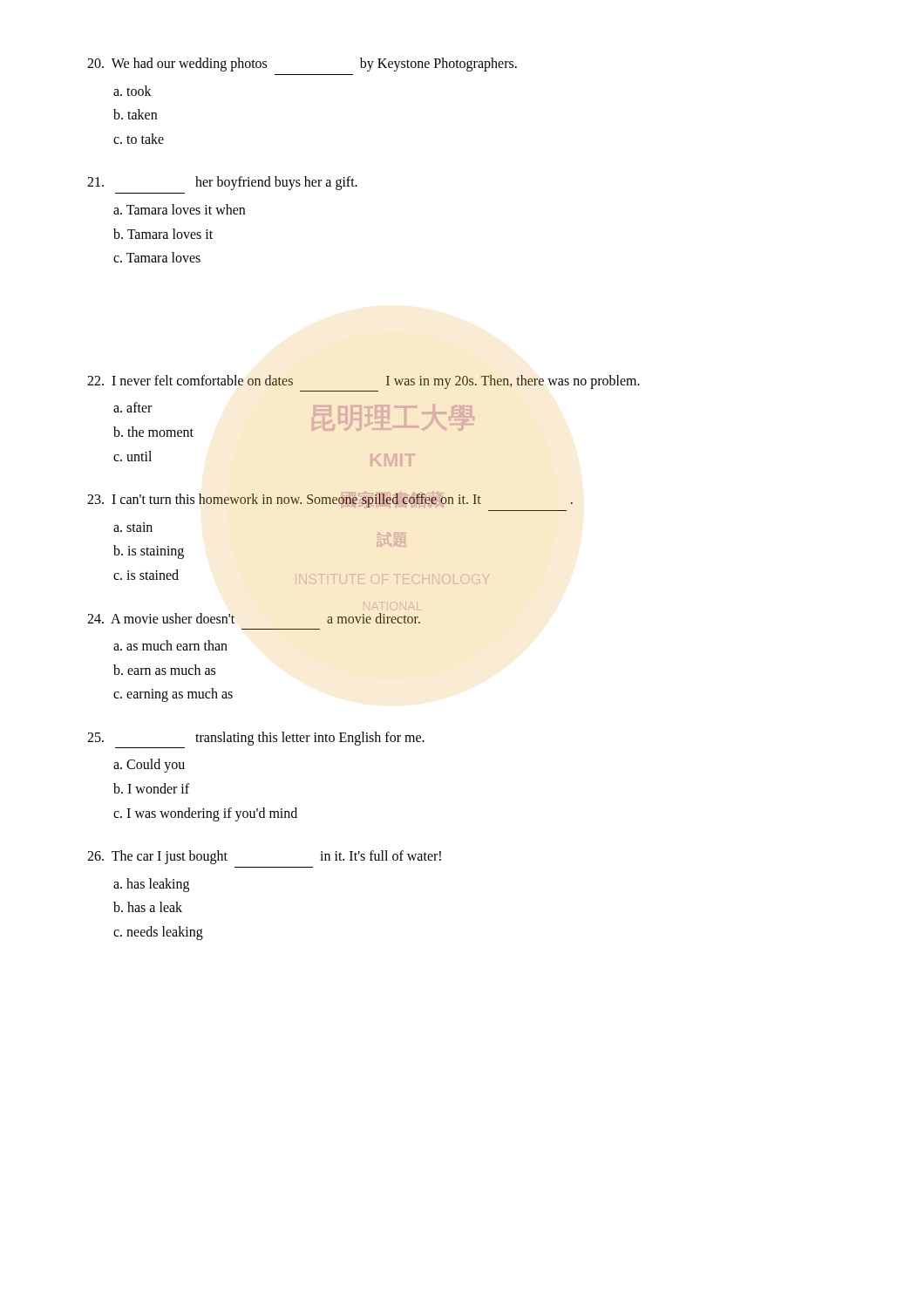This screenshot has height=1308, width=924.
Task: Click on the list item with the text "21. her boyfriend buys her a gift. a."
Action: (x=222, y=183)
